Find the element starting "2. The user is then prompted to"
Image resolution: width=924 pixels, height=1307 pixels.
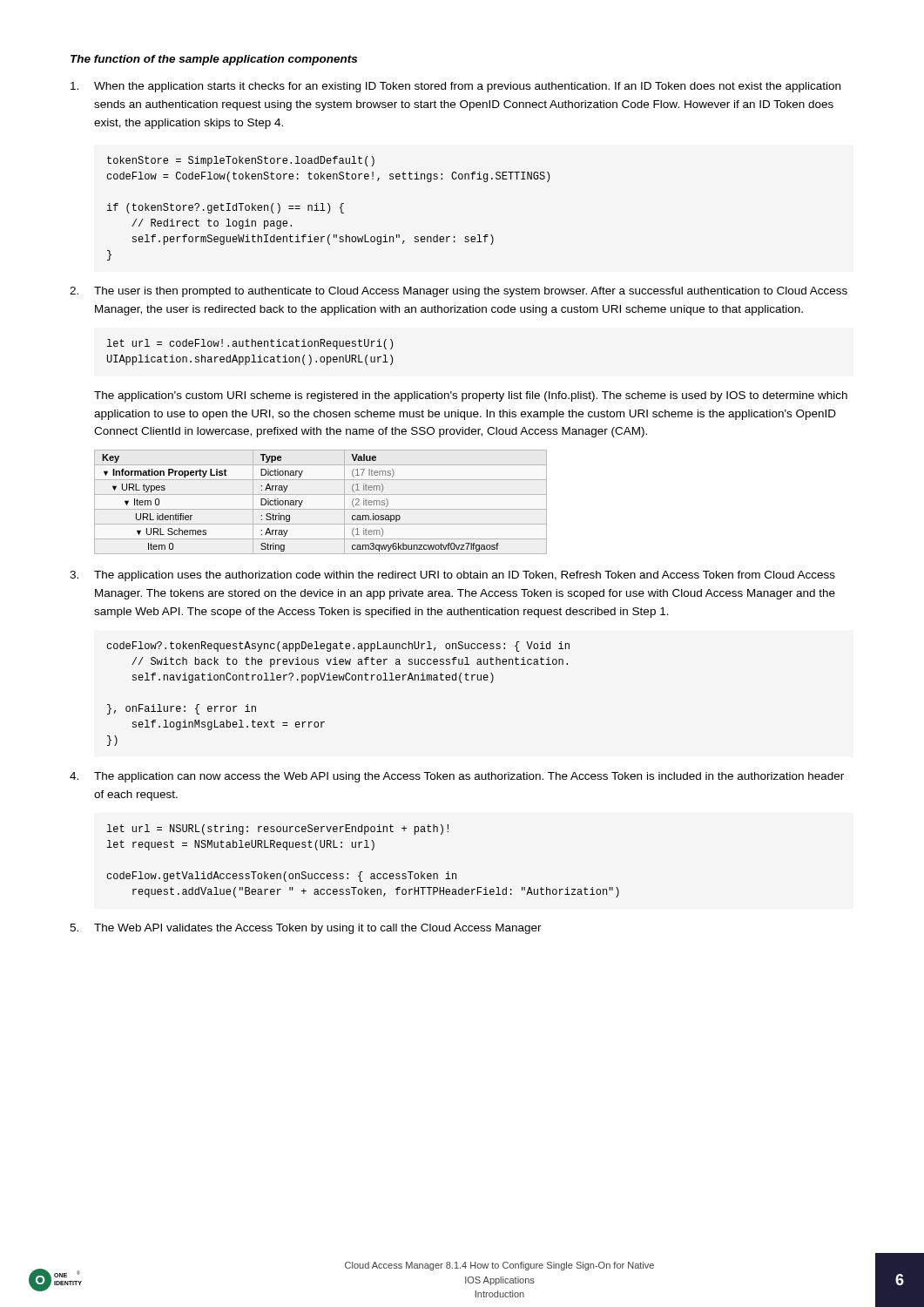point(462,300)
